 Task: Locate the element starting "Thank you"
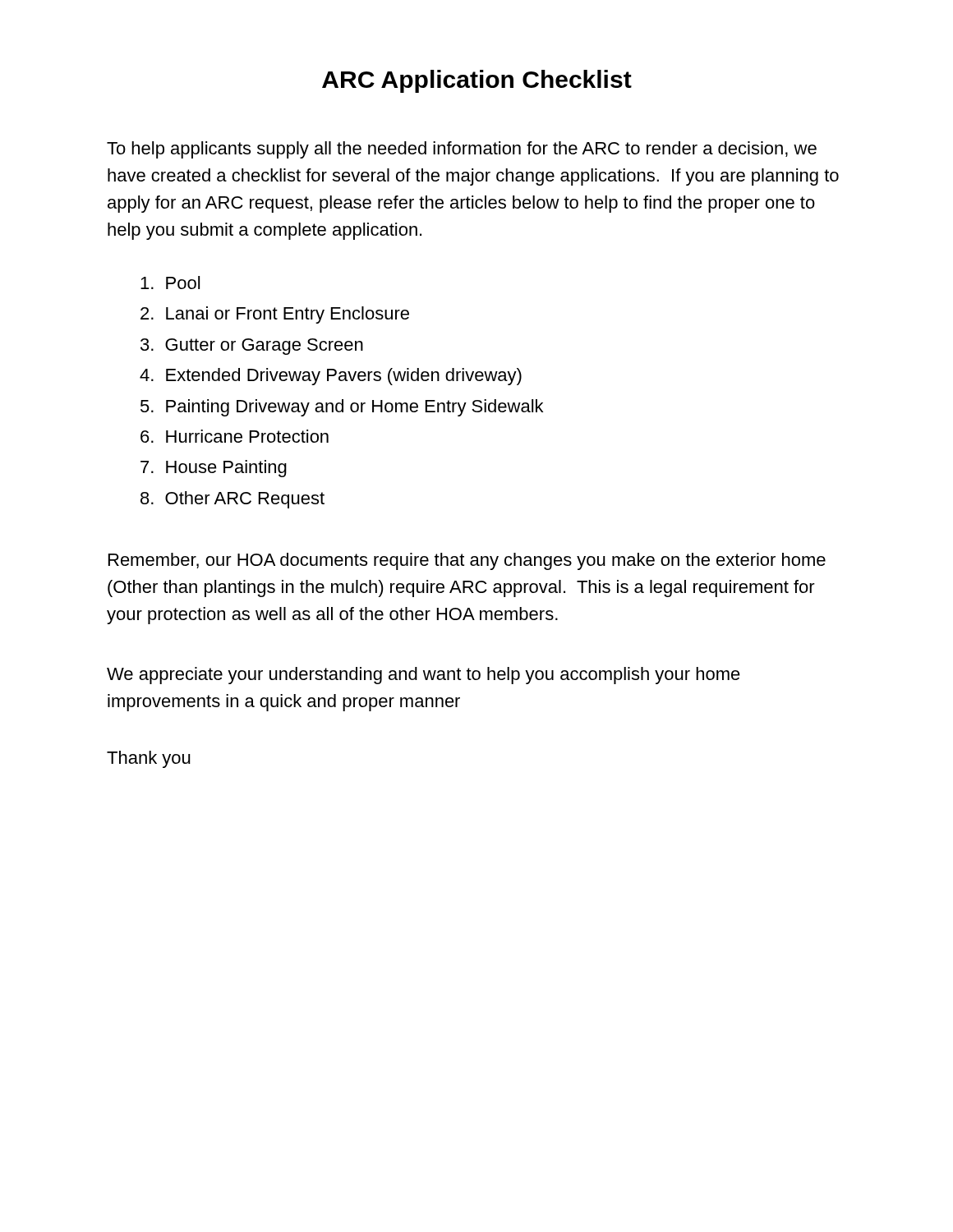tap(149, 758)
